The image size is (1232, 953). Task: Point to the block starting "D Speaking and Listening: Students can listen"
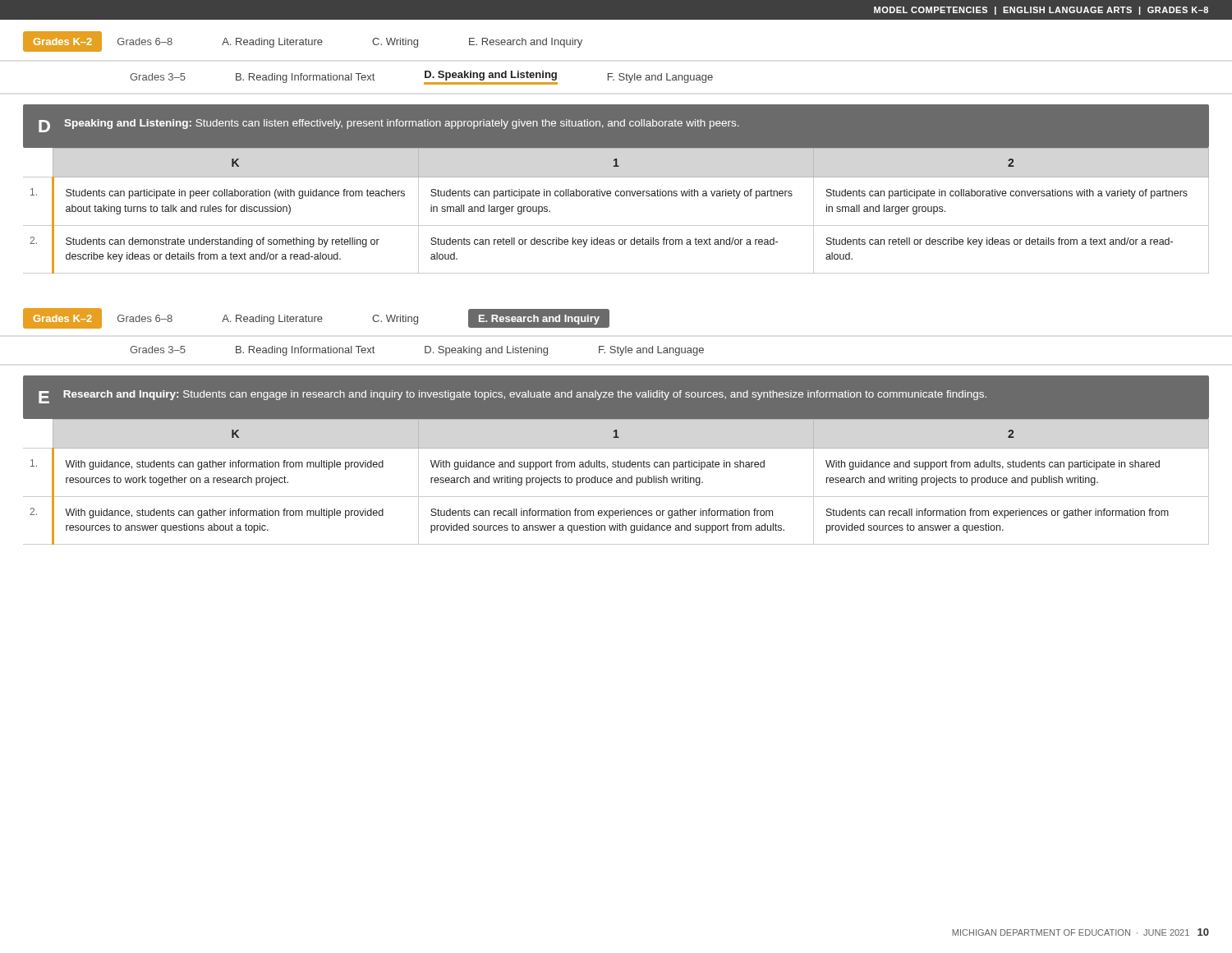tap(389, 126)
